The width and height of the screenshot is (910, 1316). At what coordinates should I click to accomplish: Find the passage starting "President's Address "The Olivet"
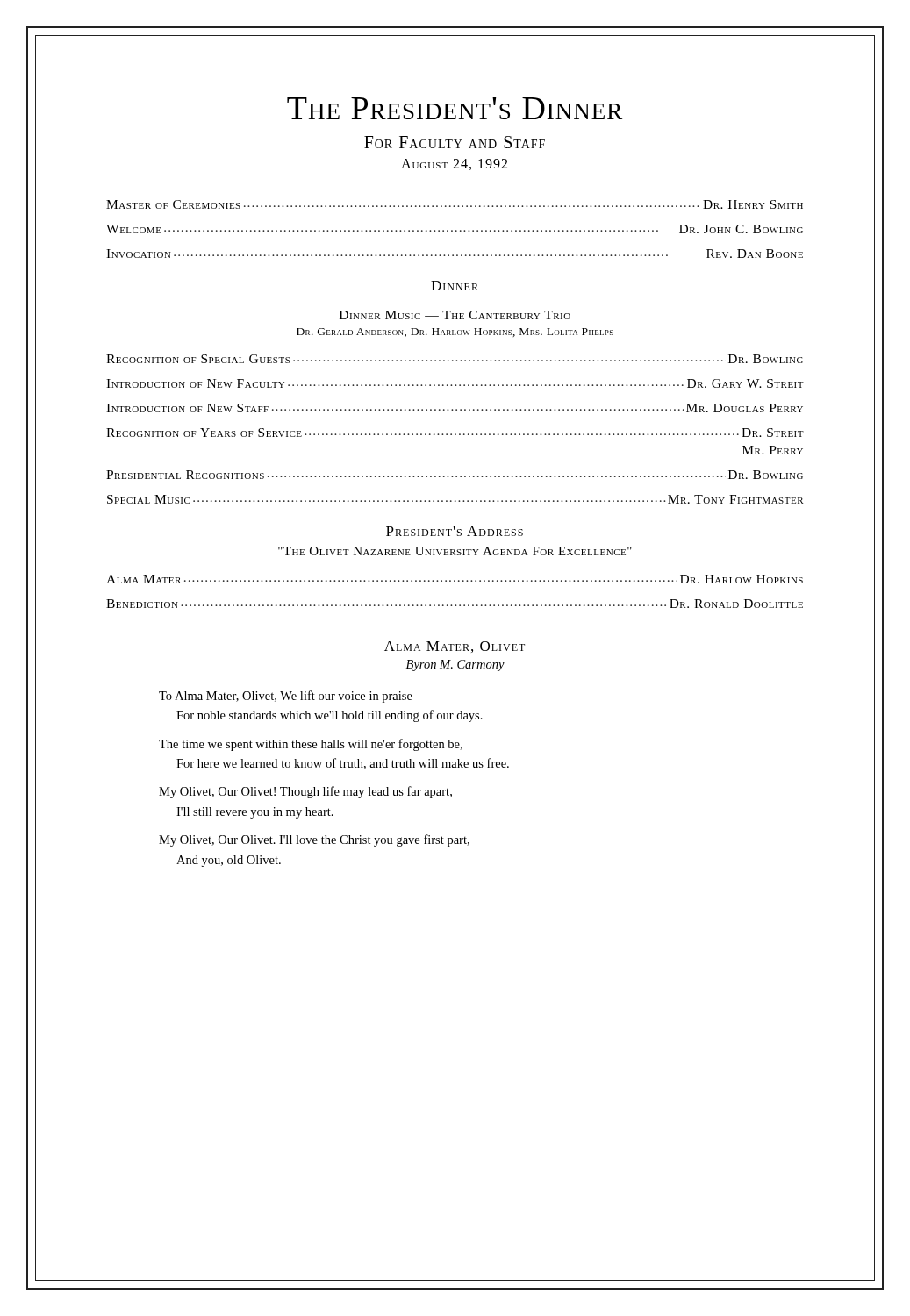click(455, 541)
